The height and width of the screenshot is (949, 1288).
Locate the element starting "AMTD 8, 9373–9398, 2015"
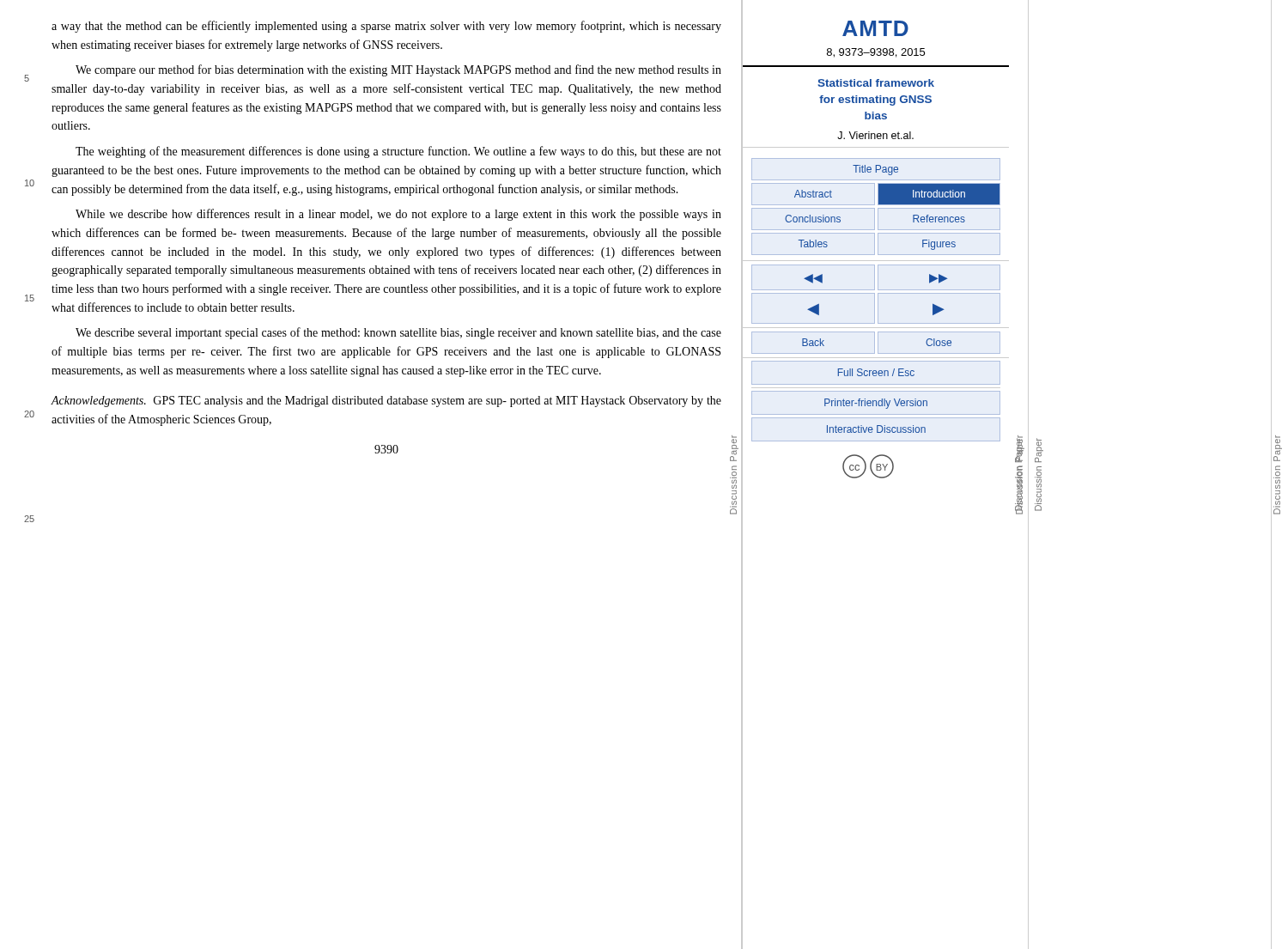click(x=876, y=37)
